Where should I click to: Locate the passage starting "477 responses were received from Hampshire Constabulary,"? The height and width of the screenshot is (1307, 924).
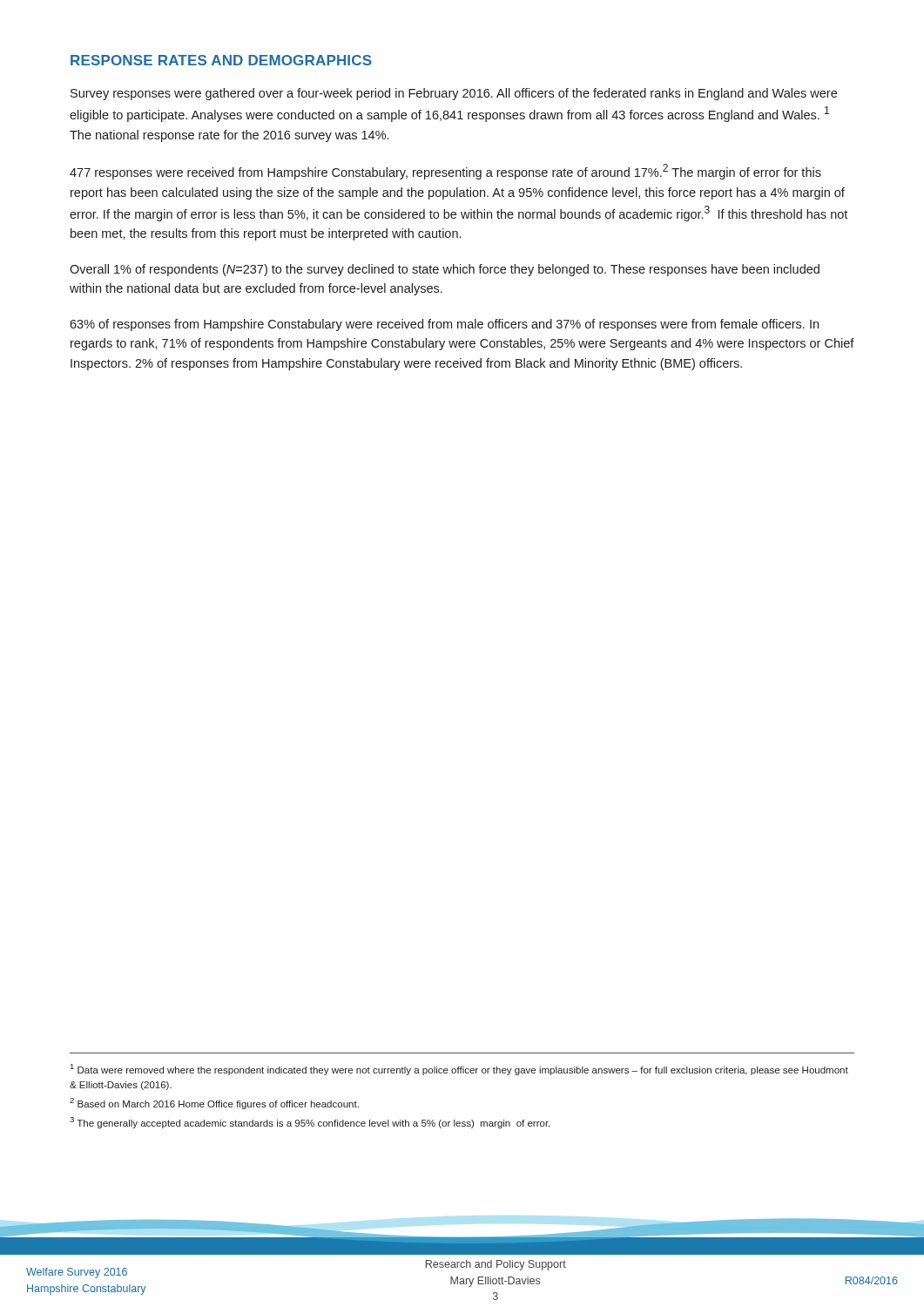point(459,202)
